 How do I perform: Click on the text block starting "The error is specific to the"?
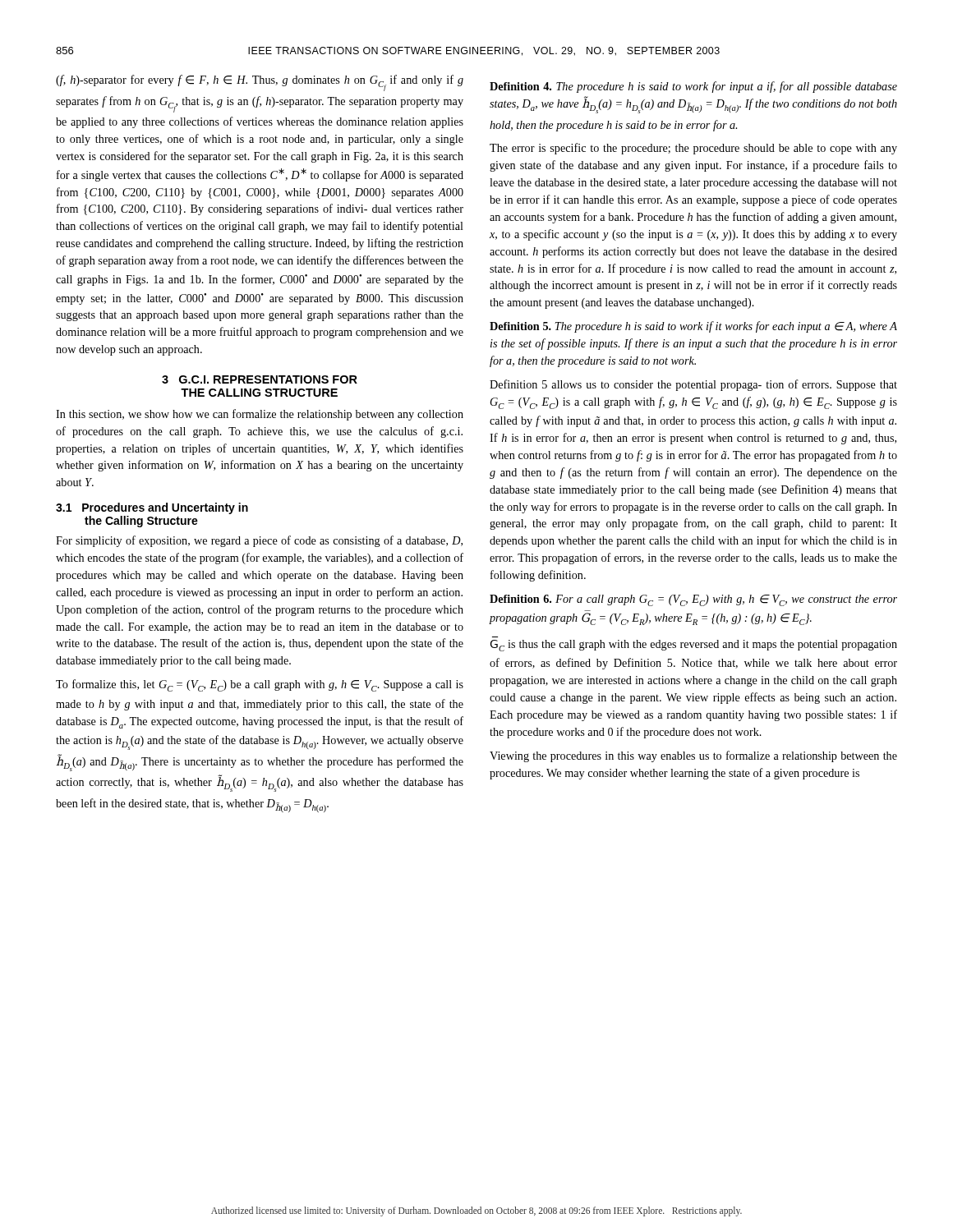click(x=693, y=226)
